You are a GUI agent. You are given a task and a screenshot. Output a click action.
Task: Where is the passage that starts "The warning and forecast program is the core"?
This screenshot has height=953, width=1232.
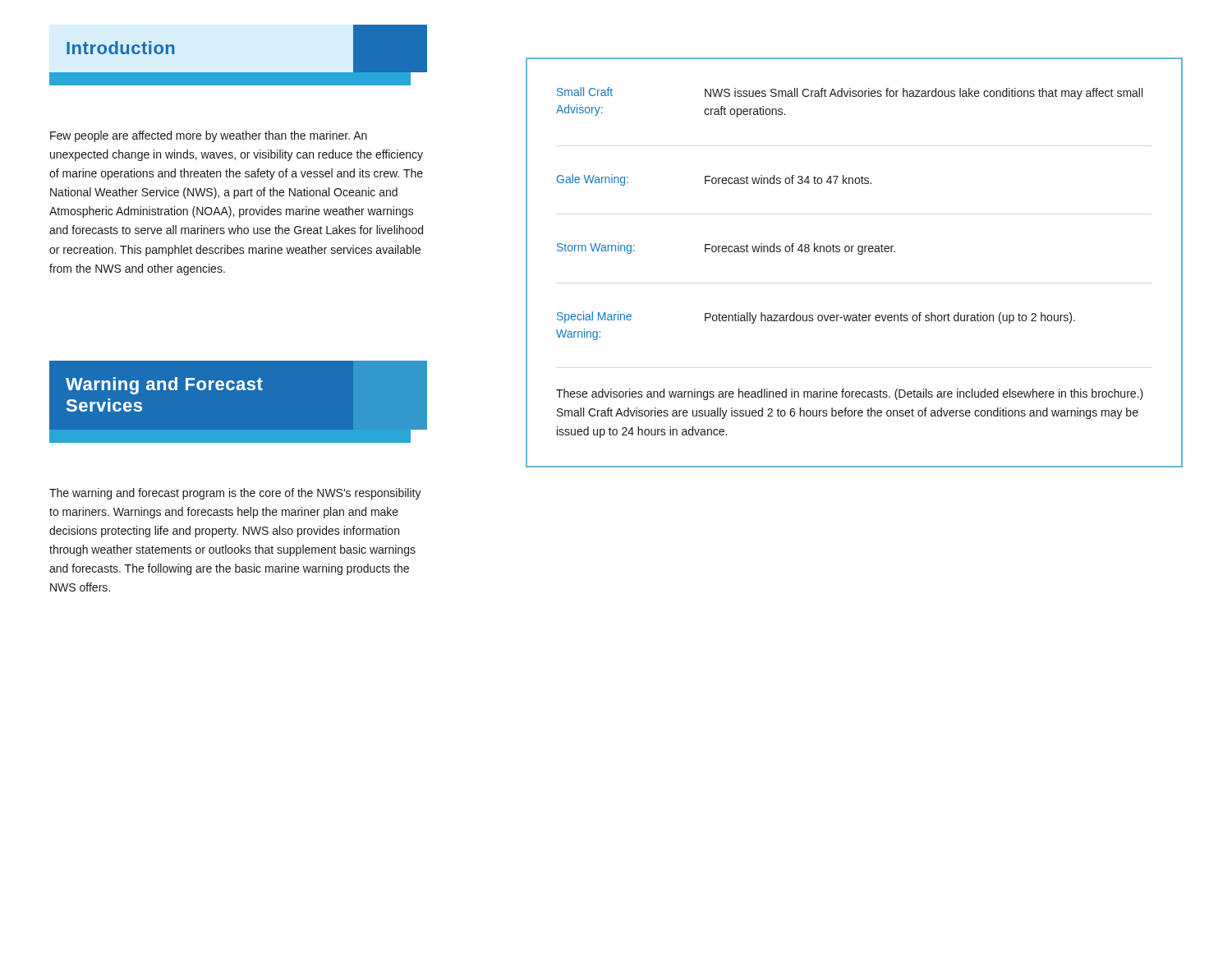pyautogui.click(x=238, y=541)
